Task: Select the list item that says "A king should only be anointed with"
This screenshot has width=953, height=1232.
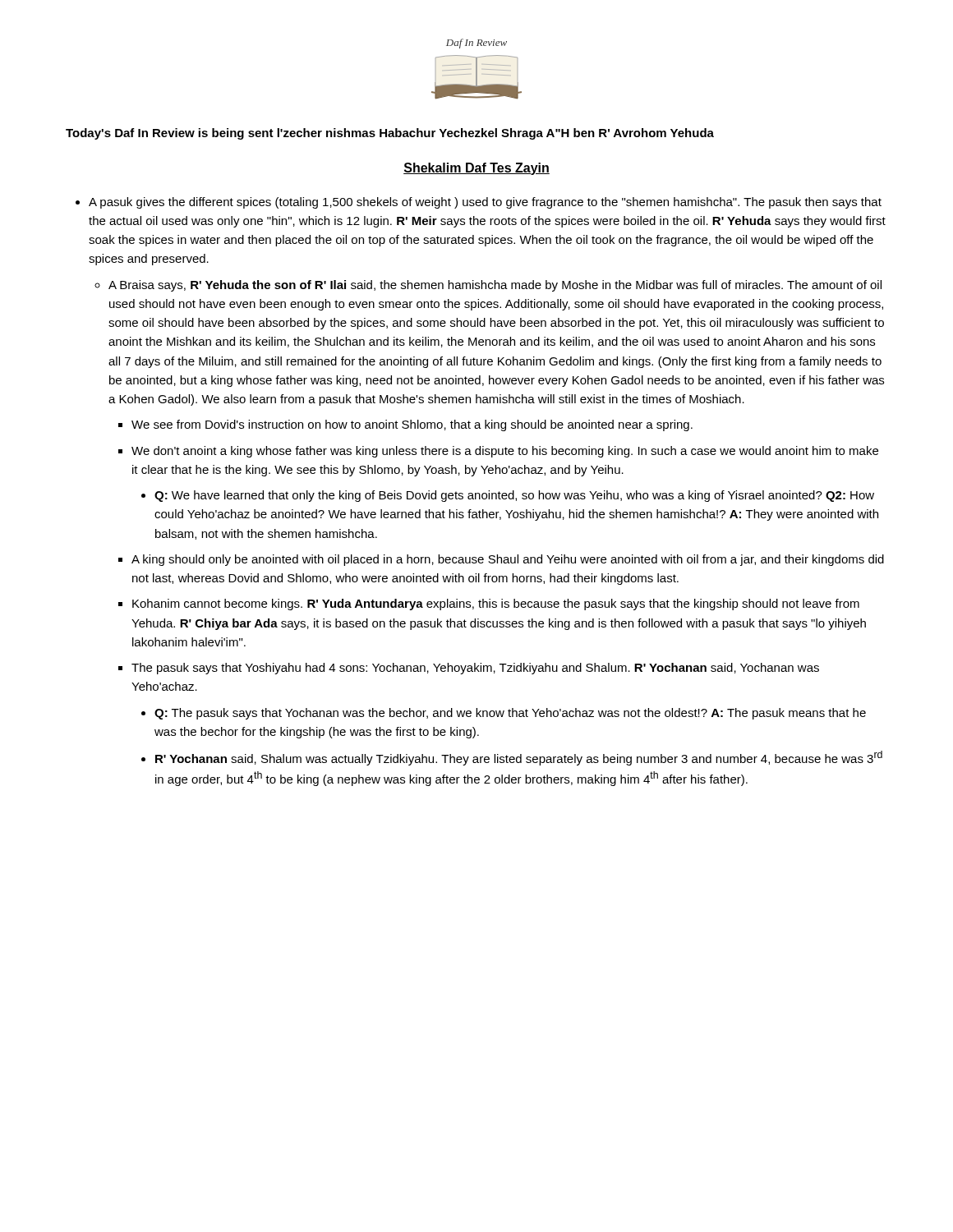Action: pos(508,568)
